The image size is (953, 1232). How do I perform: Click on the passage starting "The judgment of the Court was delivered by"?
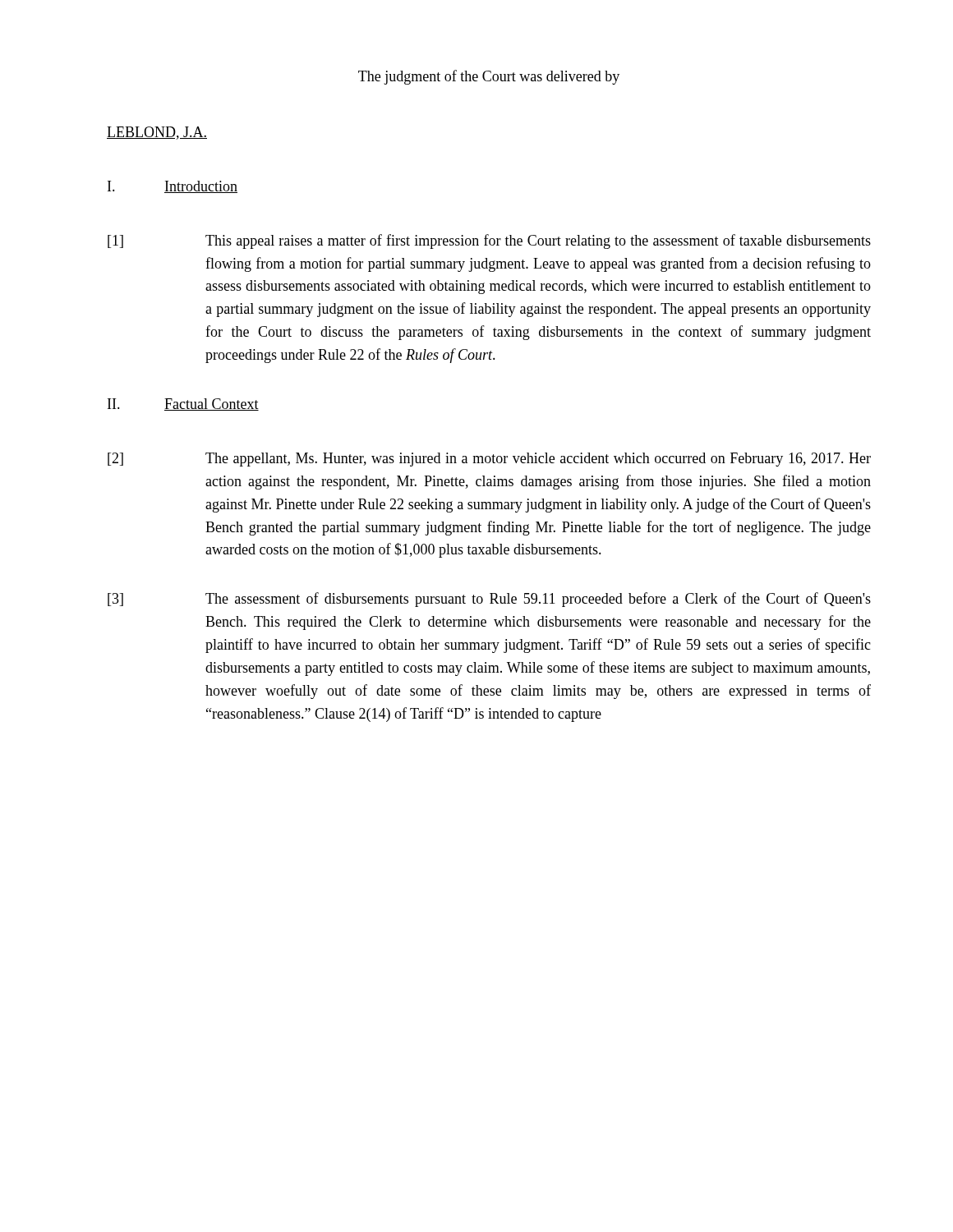tap(489, 76)
